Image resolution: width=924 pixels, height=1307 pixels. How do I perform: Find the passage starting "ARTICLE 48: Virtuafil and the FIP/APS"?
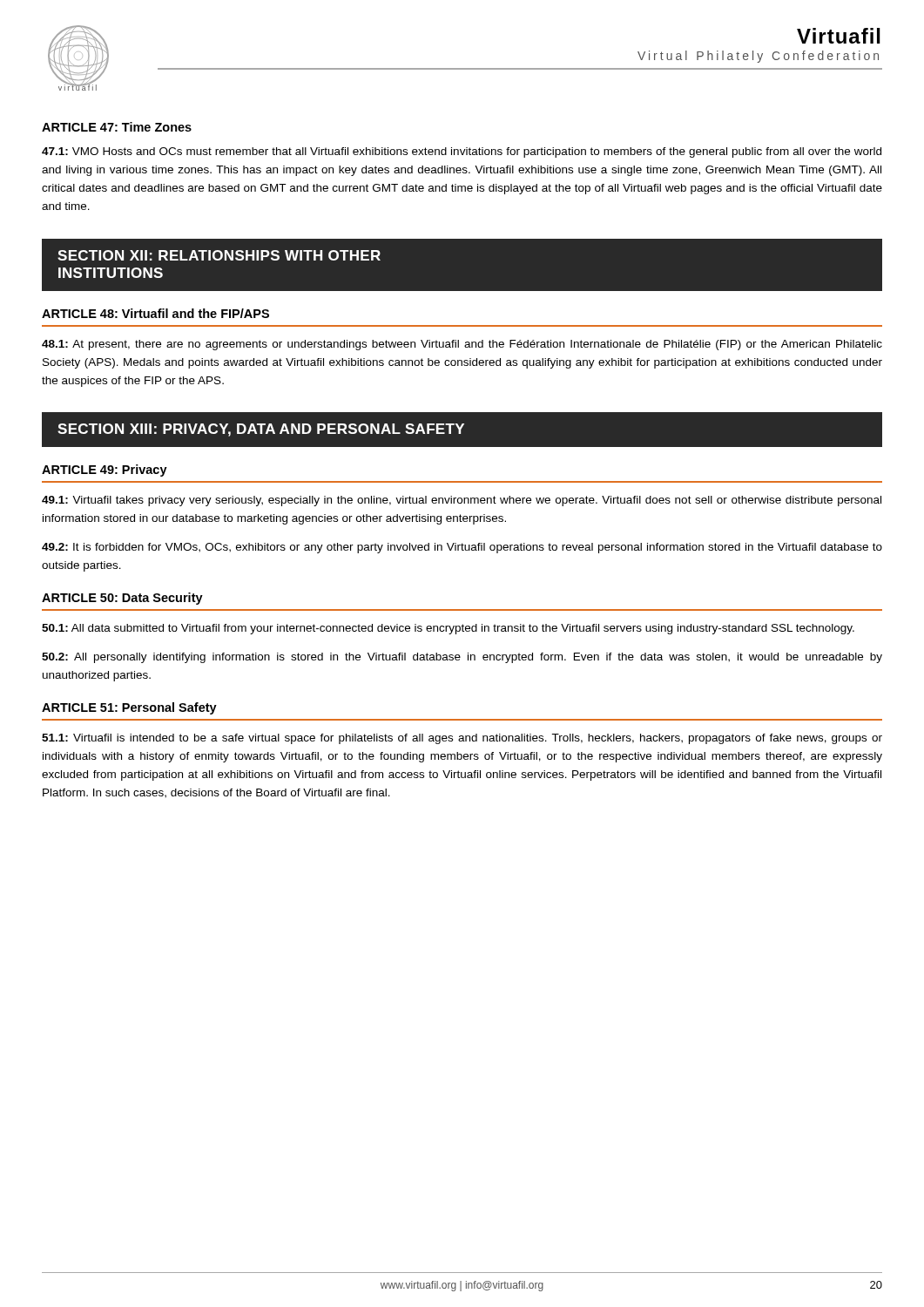[x=156, y=313]
